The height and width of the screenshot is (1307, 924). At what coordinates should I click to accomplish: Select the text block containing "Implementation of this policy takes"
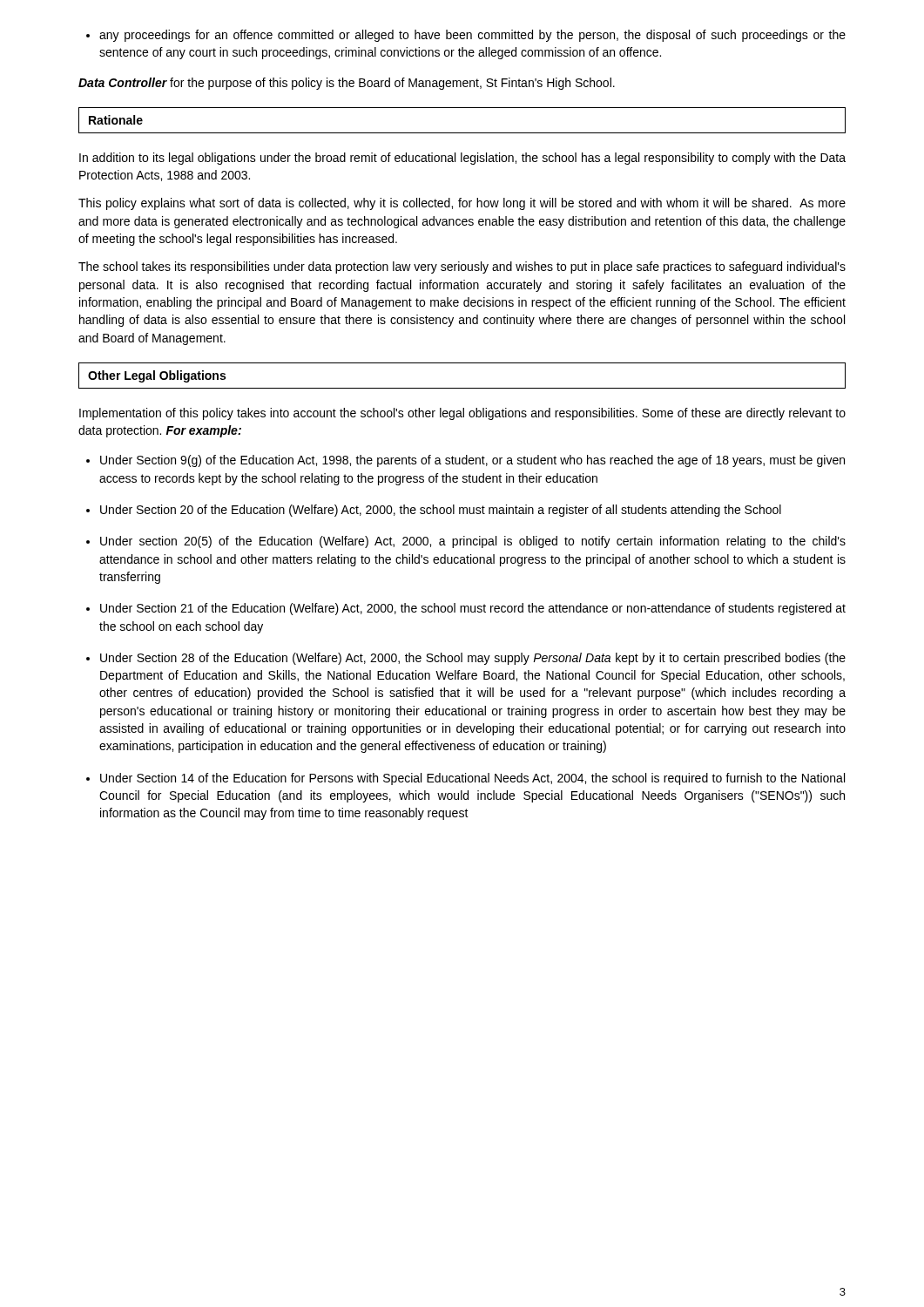click(462, 422)
